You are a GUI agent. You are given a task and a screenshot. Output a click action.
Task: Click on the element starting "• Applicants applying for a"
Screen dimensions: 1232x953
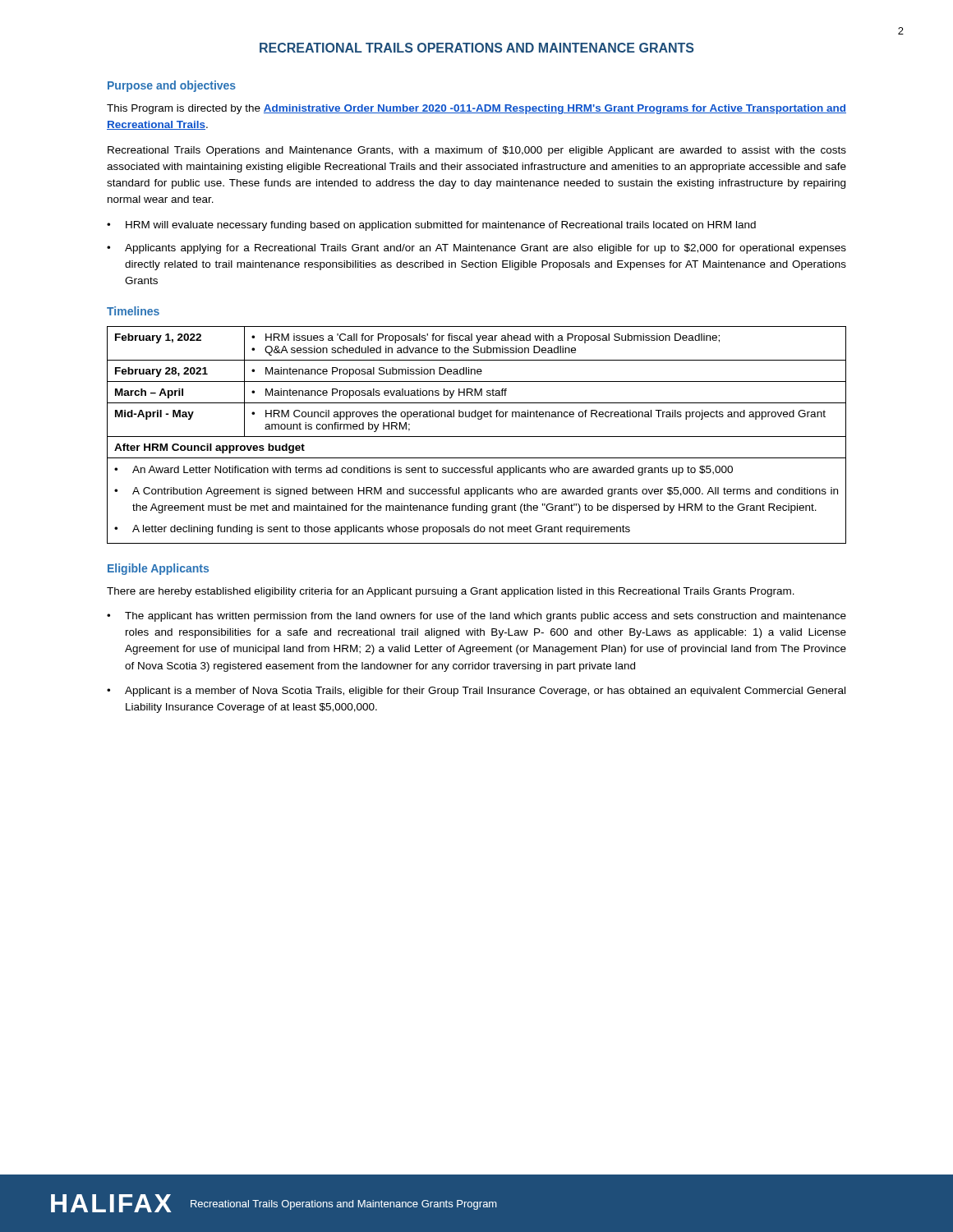(x=476, y=265)
